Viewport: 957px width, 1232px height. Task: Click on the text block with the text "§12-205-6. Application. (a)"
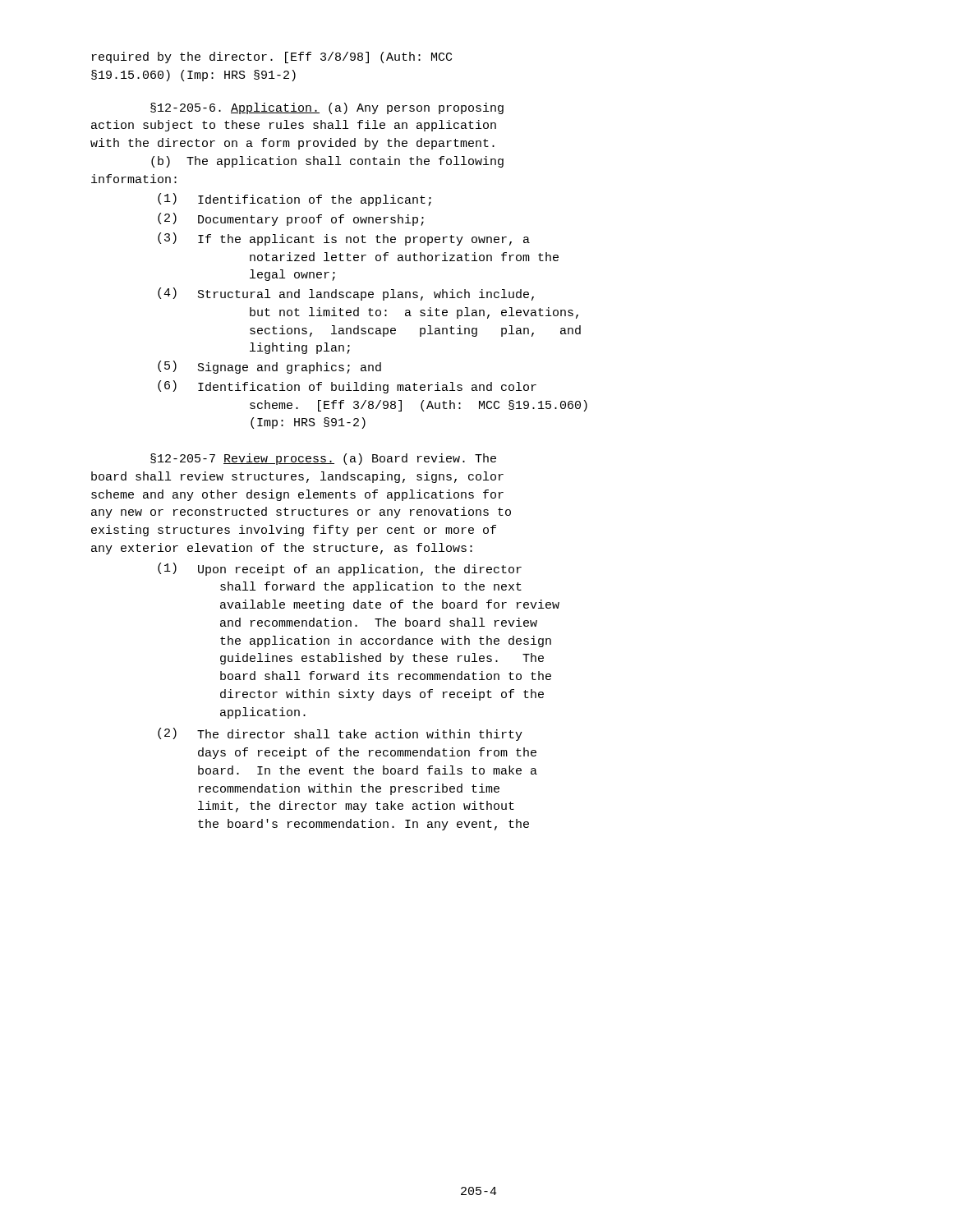pos(297,144)
